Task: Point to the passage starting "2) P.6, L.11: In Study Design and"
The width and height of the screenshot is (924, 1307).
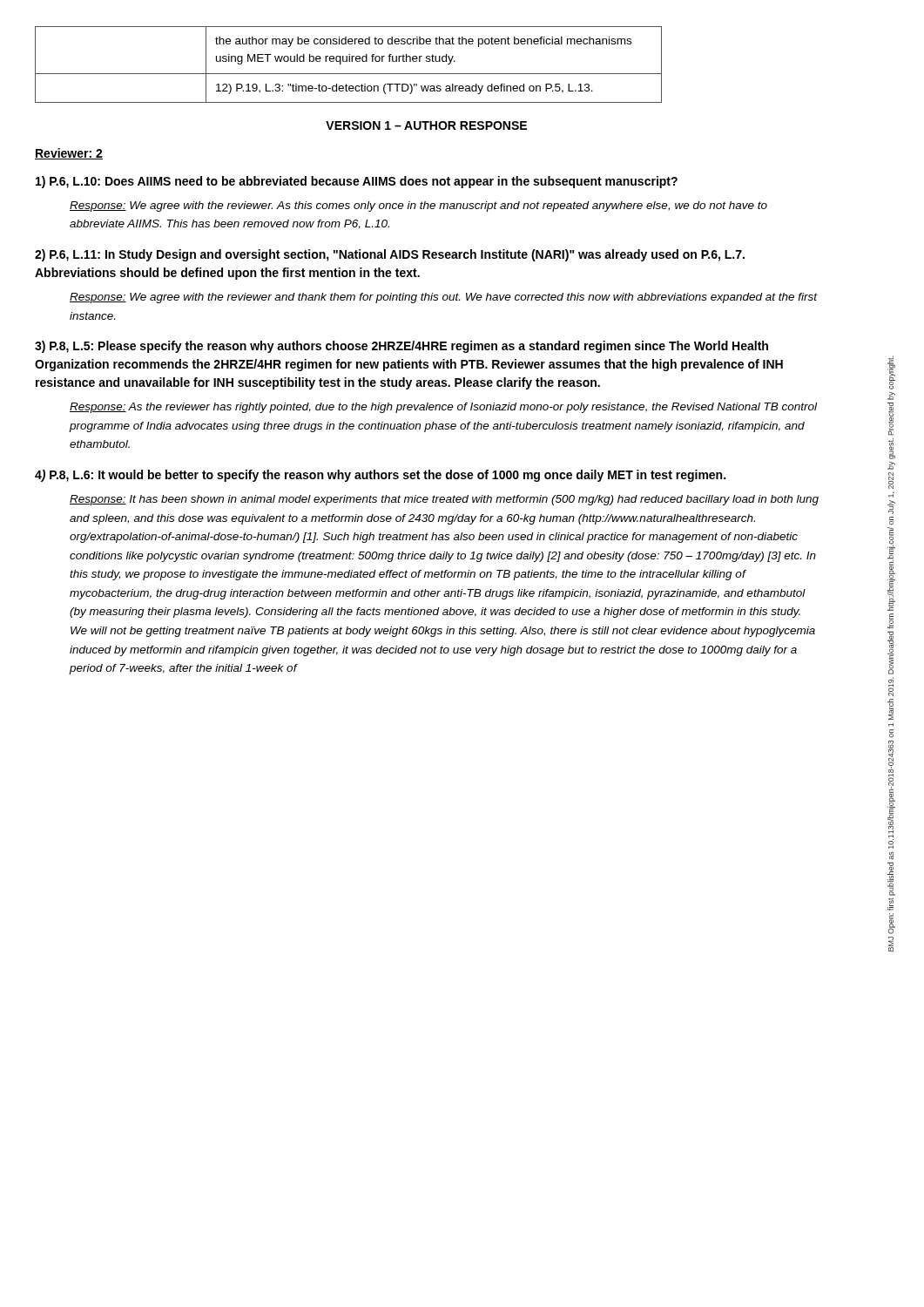Action: [x=390, y=264]
